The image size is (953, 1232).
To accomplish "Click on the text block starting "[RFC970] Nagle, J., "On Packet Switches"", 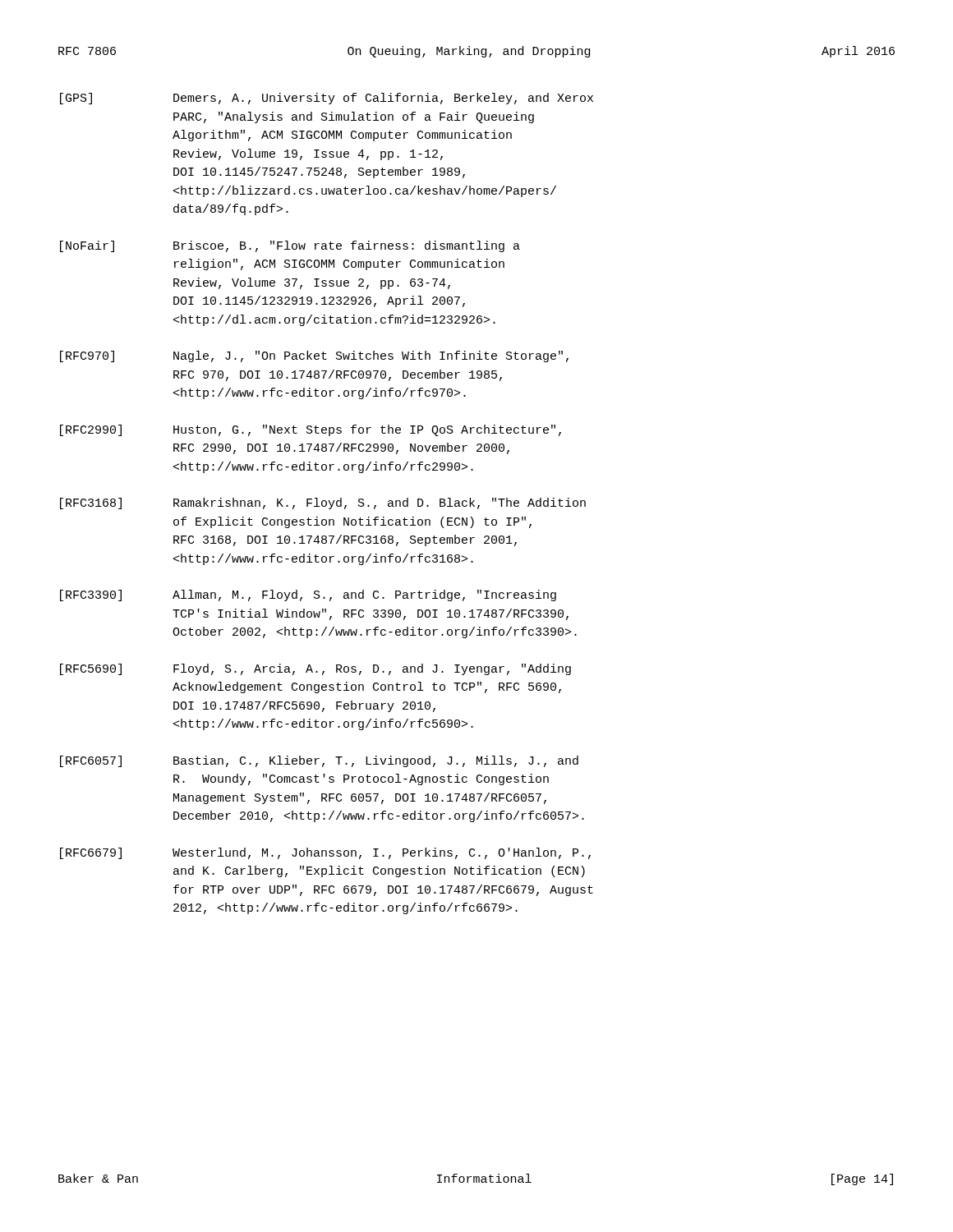I will [x=476, y=376].
